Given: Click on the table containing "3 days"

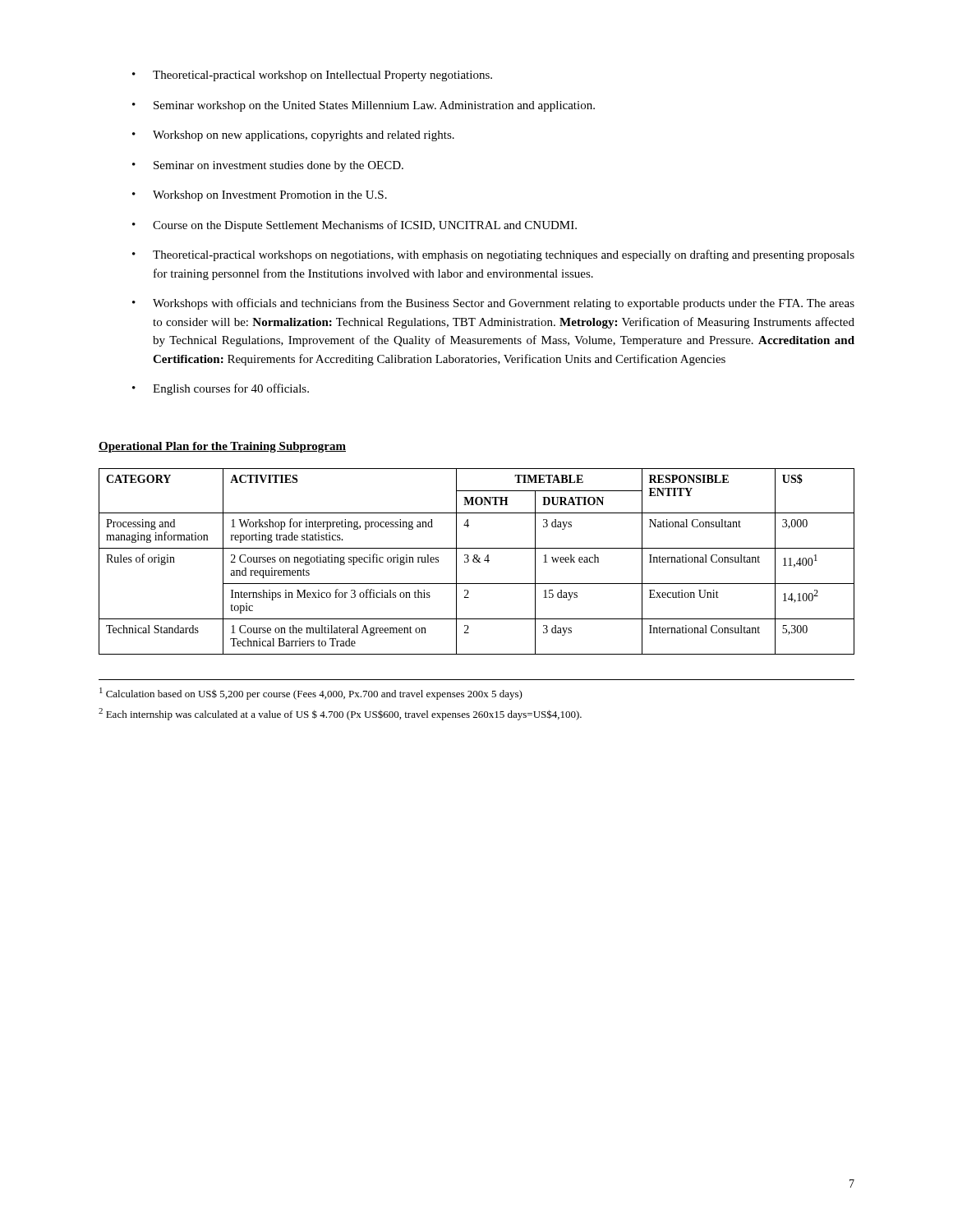Looking at the screenshot, I should (x=476, y=561).
